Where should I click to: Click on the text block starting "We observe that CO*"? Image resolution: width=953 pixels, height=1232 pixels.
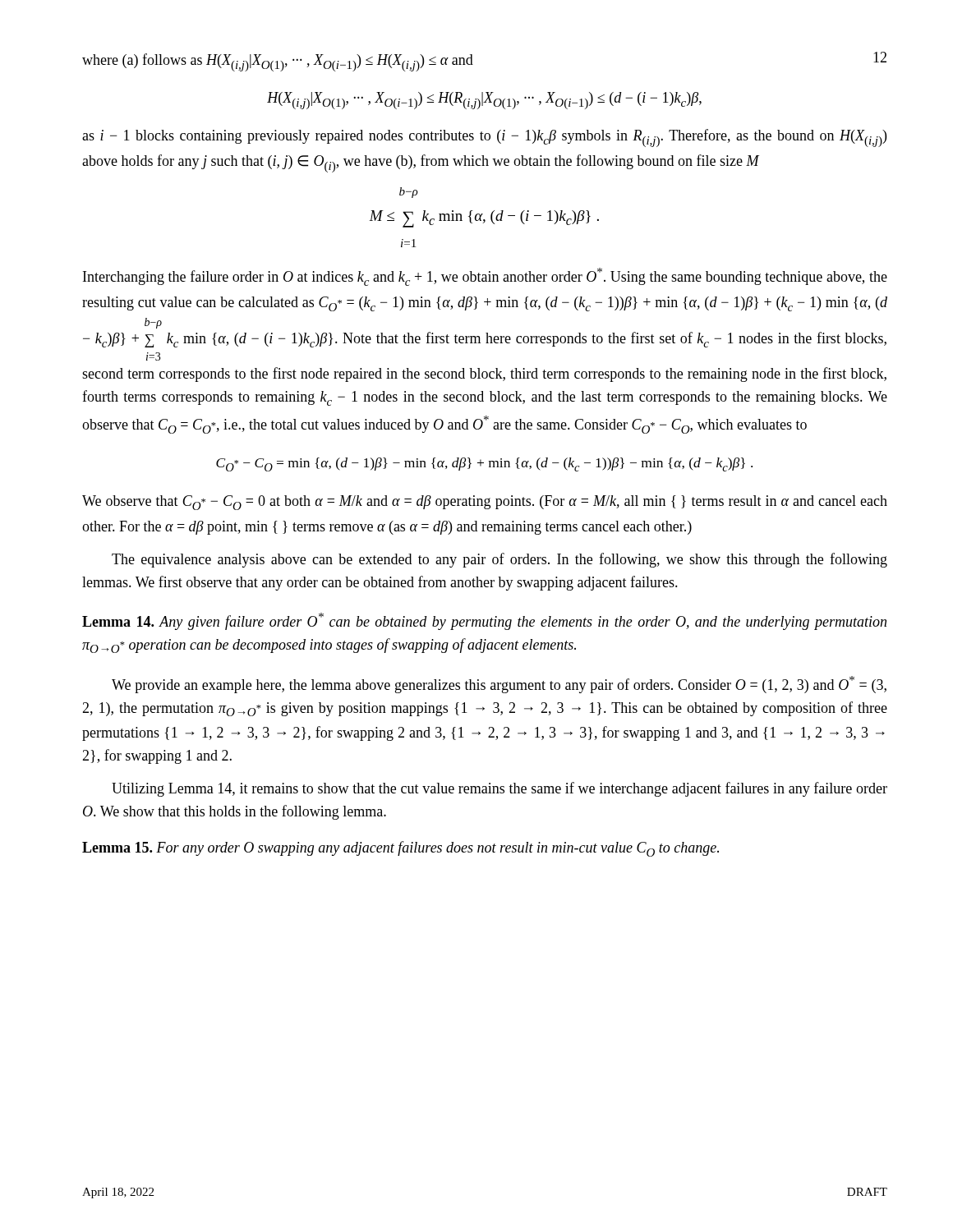(485, 514)
